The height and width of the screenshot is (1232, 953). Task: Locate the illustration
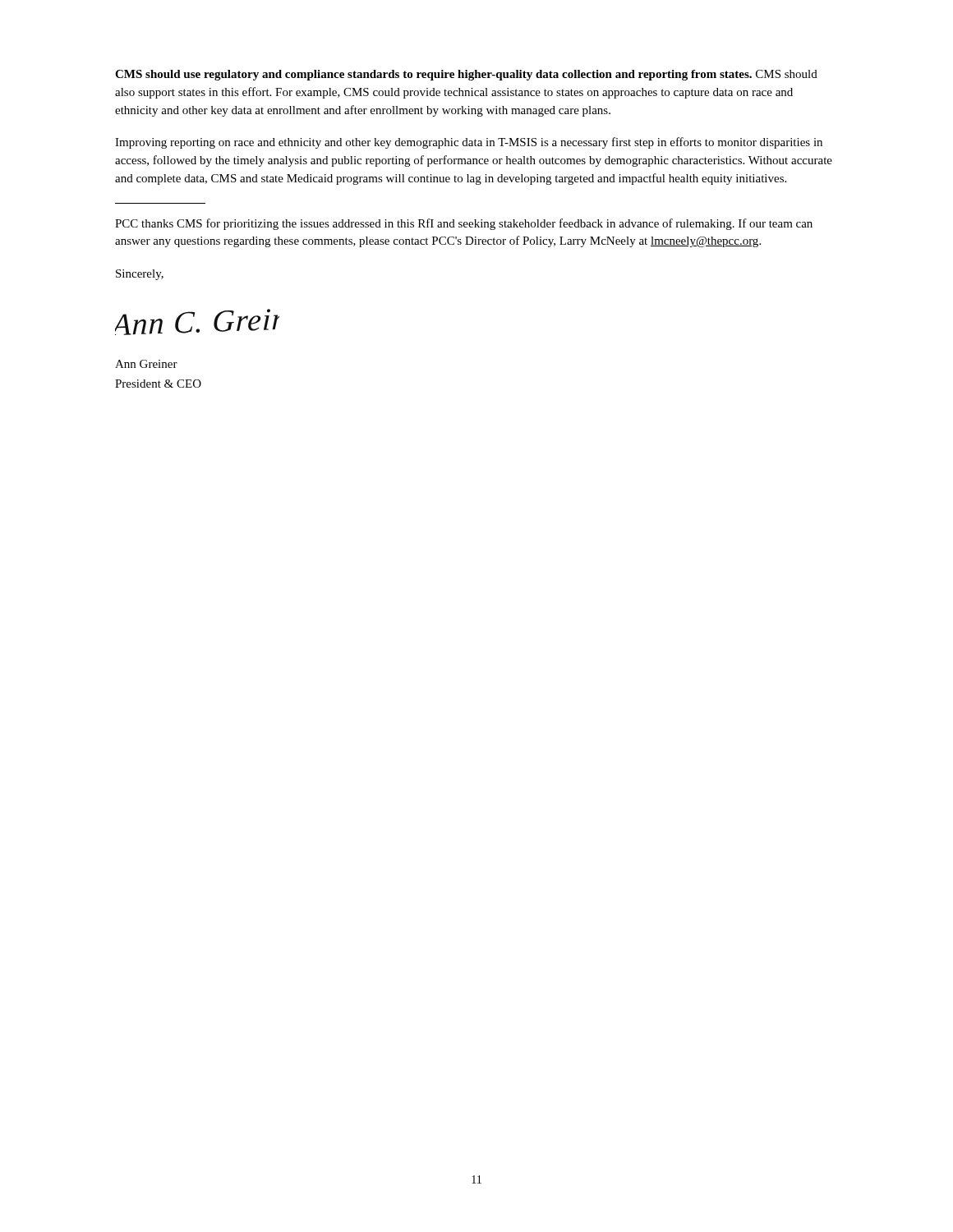tap(197, 320)
